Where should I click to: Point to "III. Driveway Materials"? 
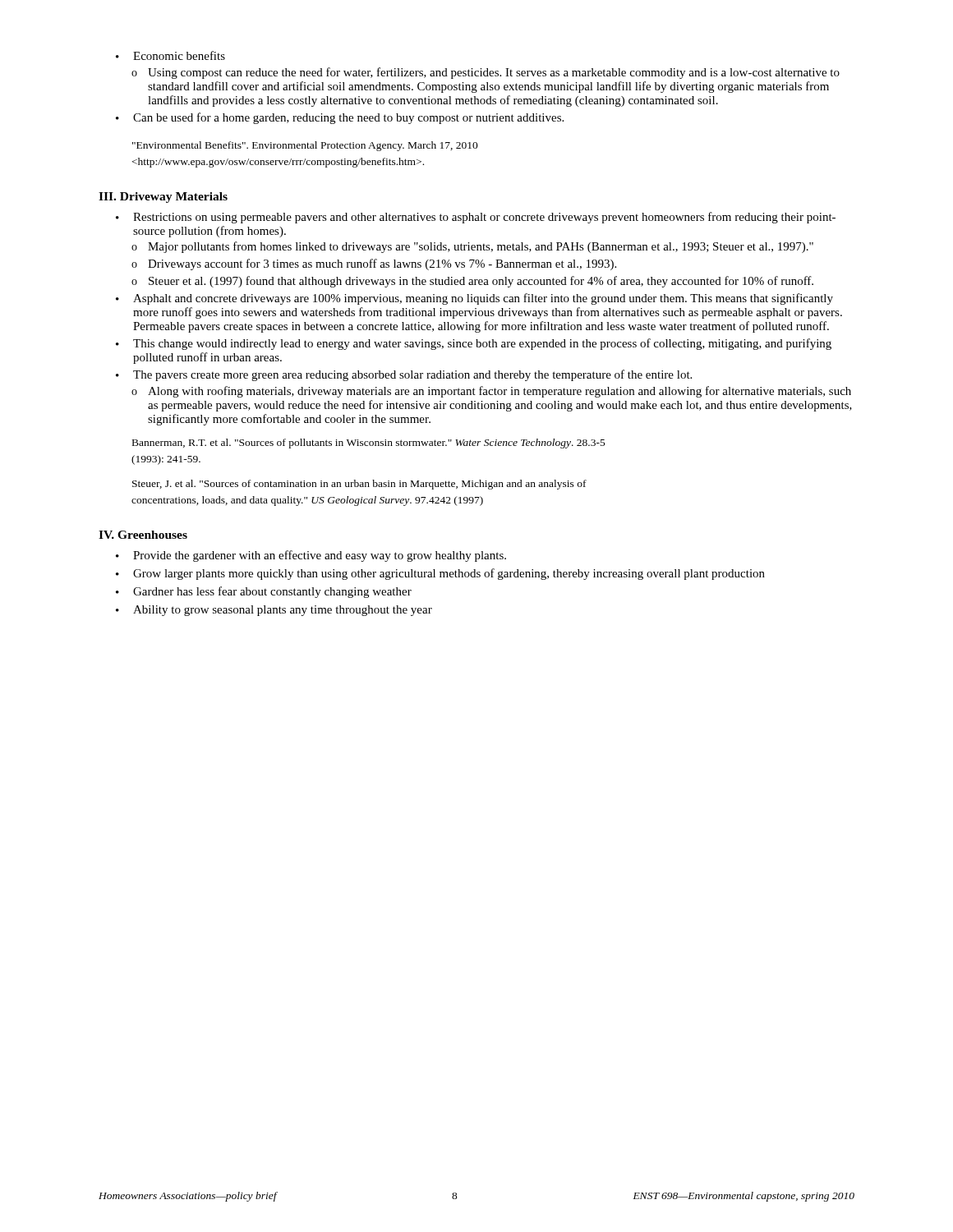point(163,195)
